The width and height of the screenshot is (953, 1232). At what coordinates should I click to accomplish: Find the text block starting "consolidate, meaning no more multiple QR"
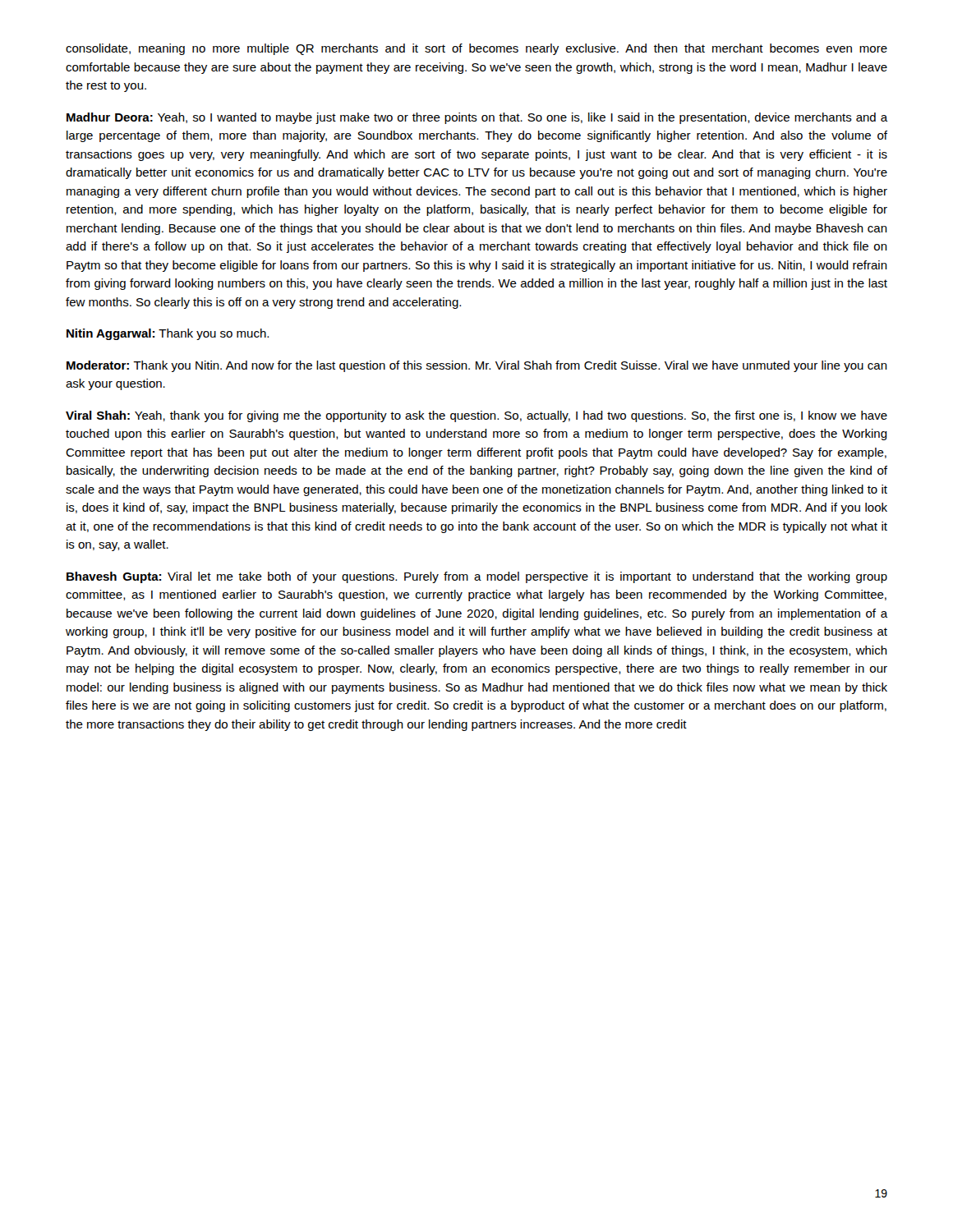pyautogui.click(x=476, y=67)
